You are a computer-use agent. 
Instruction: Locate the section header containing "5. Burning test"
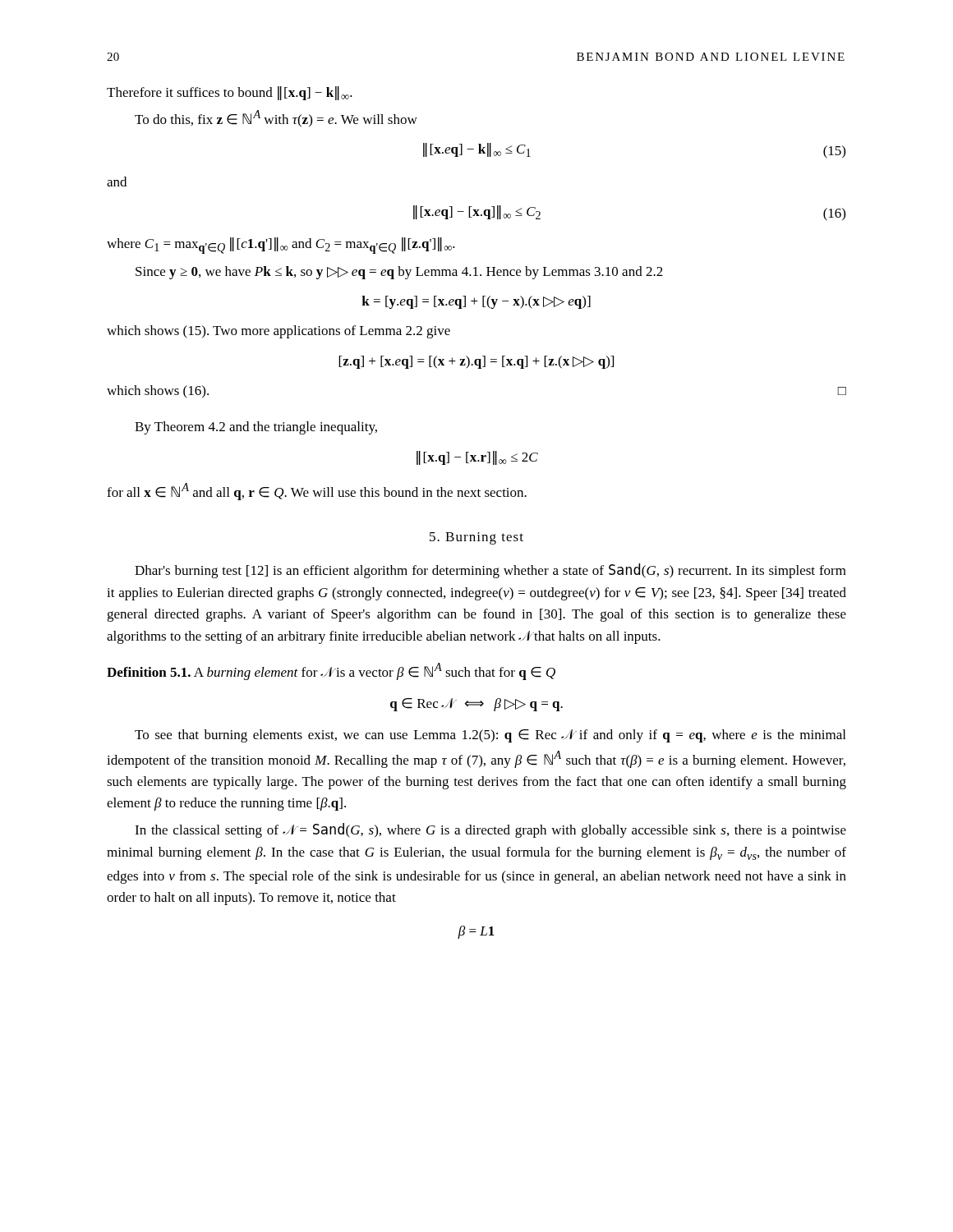[x=476, y=537]
